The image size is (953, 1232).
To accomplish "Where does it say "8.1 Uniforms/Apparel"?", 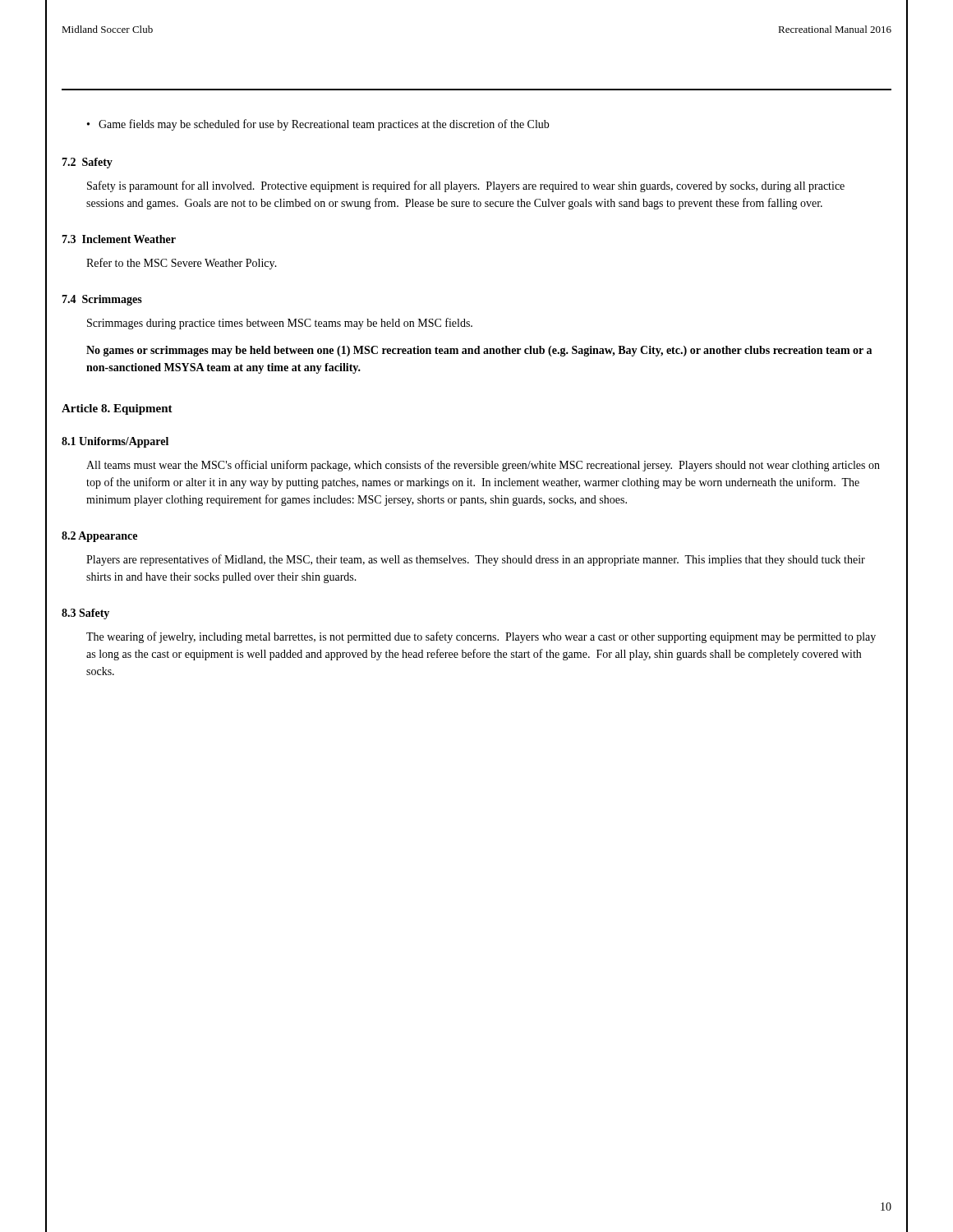I will (x=115, y=441).
